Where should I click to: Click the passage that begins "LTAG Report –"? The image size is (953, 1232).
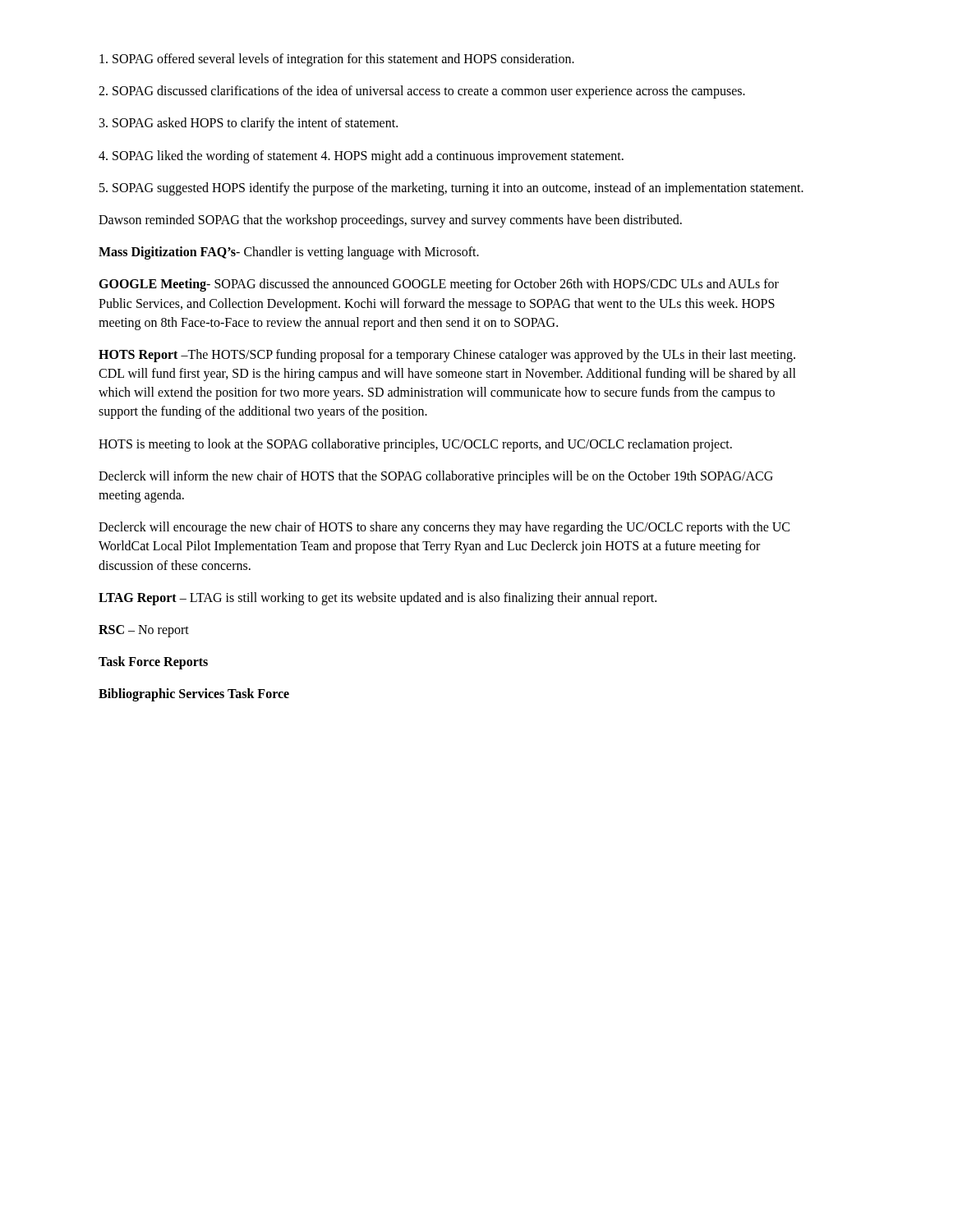(x=378, y=597)
